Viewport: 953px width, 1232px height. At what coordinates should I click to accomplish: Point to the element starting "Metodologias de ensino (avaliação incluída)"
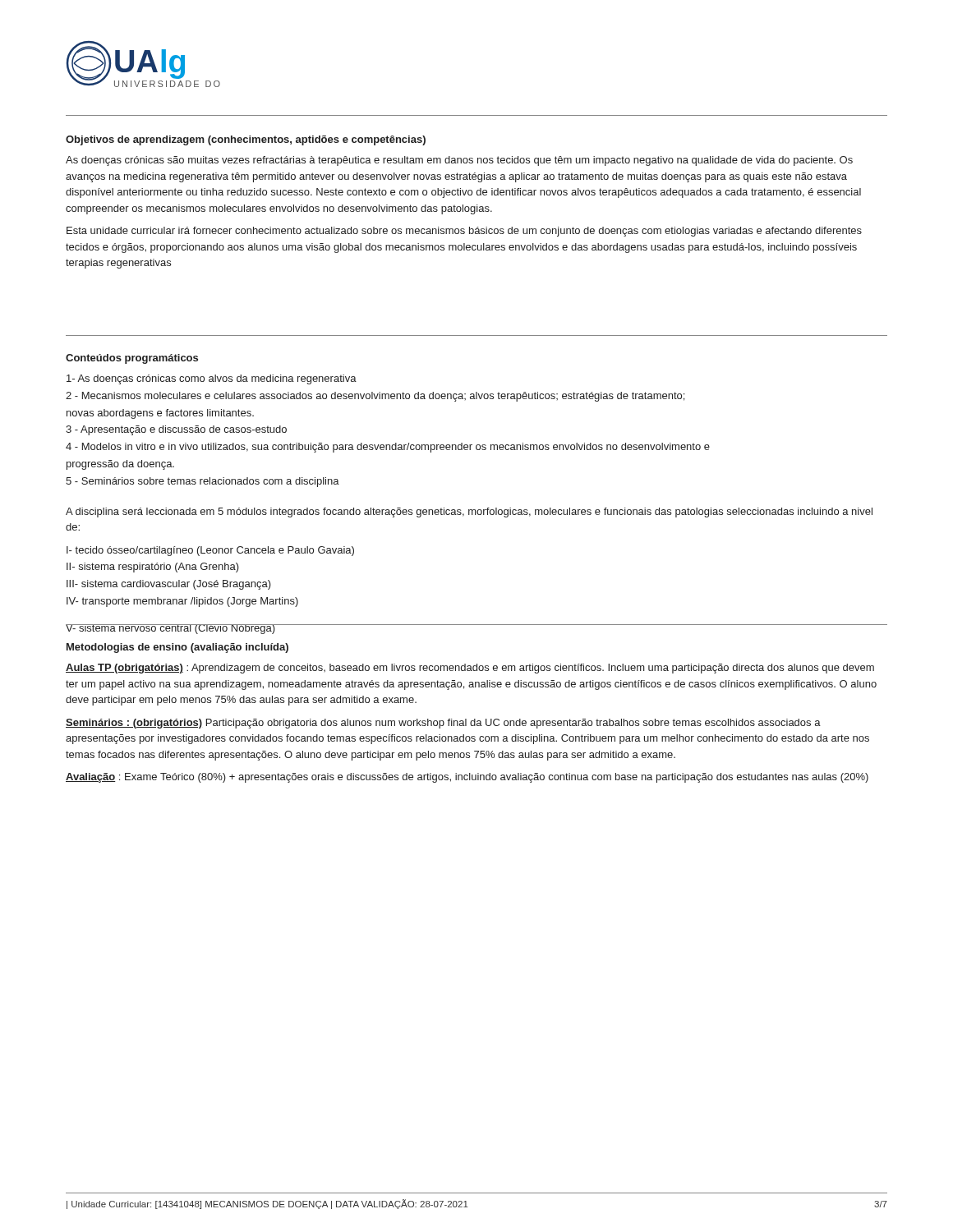coord(177,647)
